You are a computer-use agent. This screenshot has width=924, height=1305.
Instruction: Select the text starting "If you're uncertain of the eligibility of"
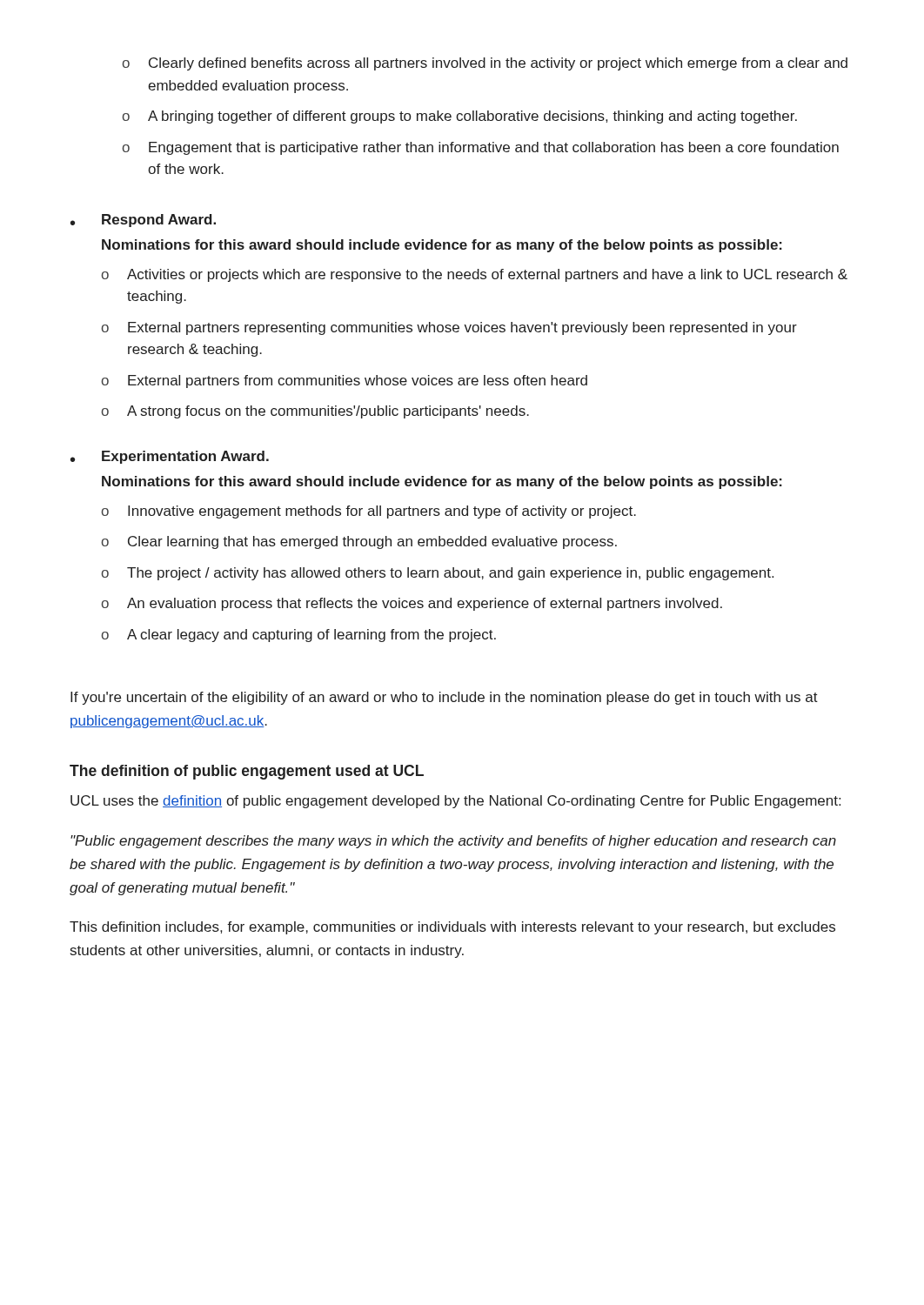point(443,709)
